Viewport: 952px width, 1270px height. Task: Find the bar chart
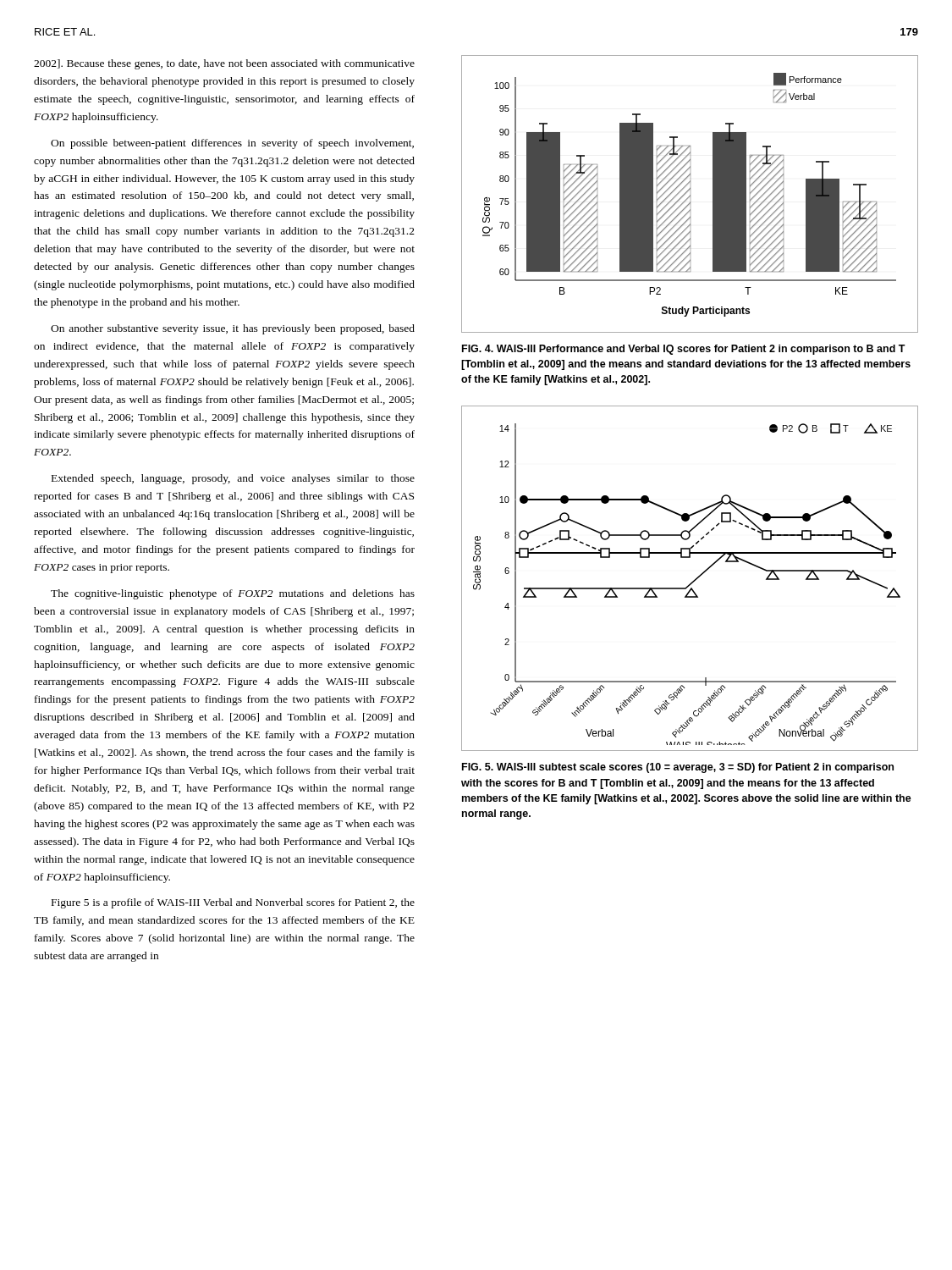[690, 194]
